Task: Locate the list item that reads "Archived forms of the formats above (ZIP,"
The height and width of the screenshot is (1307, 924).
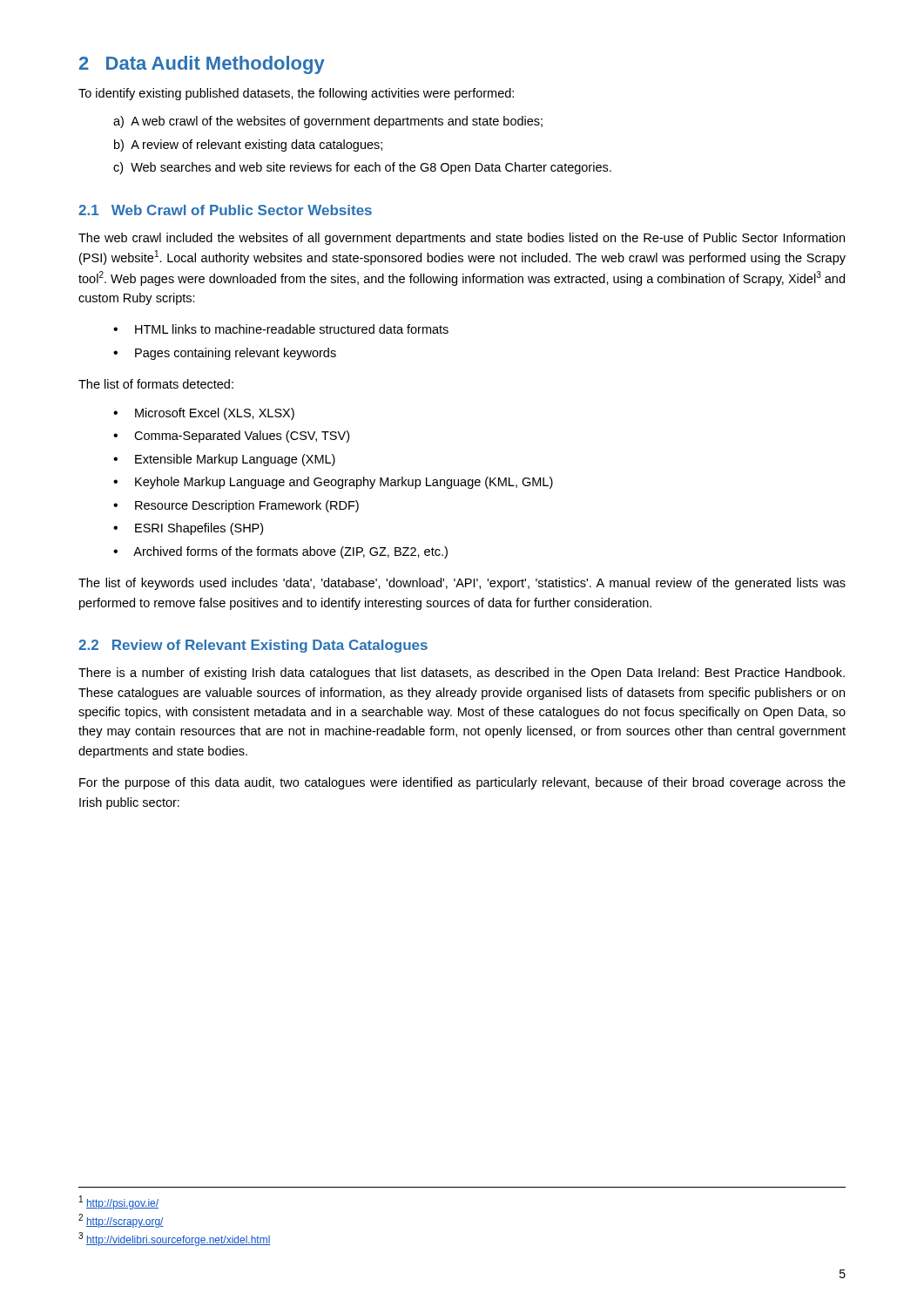Action: 289,551
